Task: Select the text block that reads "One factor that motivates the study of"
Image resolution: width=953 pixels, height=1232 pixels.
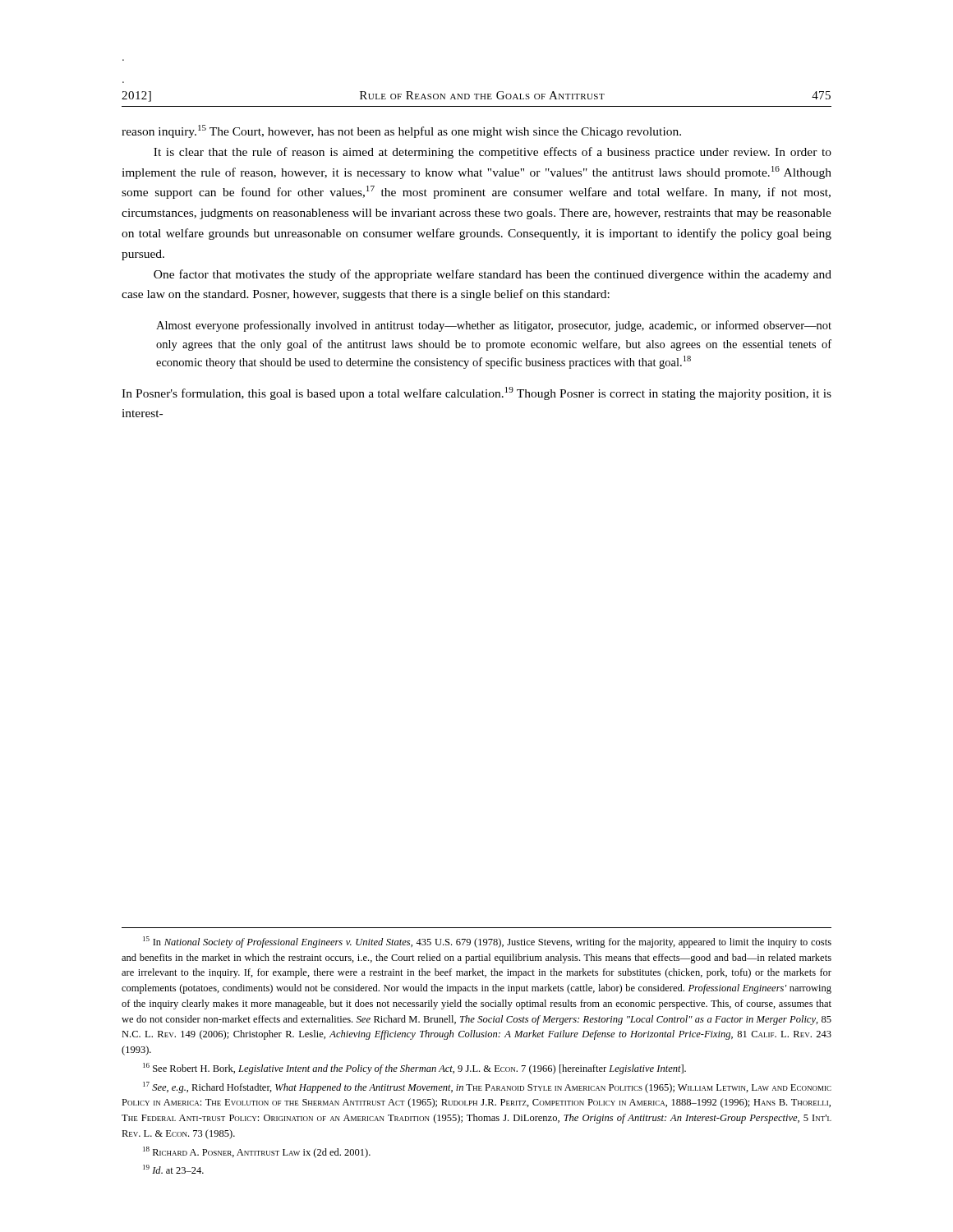Action: pyautogui.click(x=476, y=284)
